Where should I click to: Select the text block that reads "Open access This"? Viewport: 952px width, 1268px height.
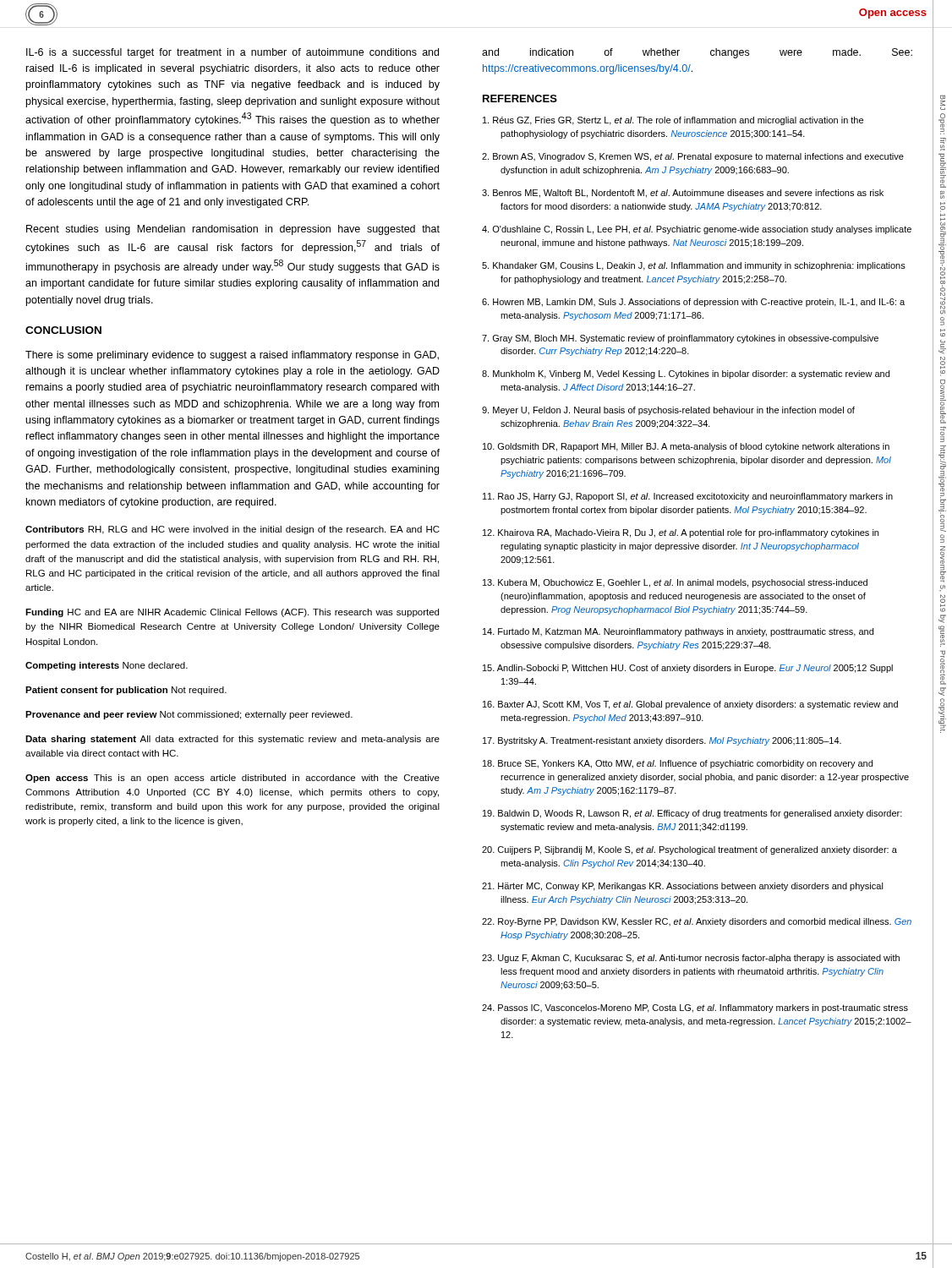[232, 800]
